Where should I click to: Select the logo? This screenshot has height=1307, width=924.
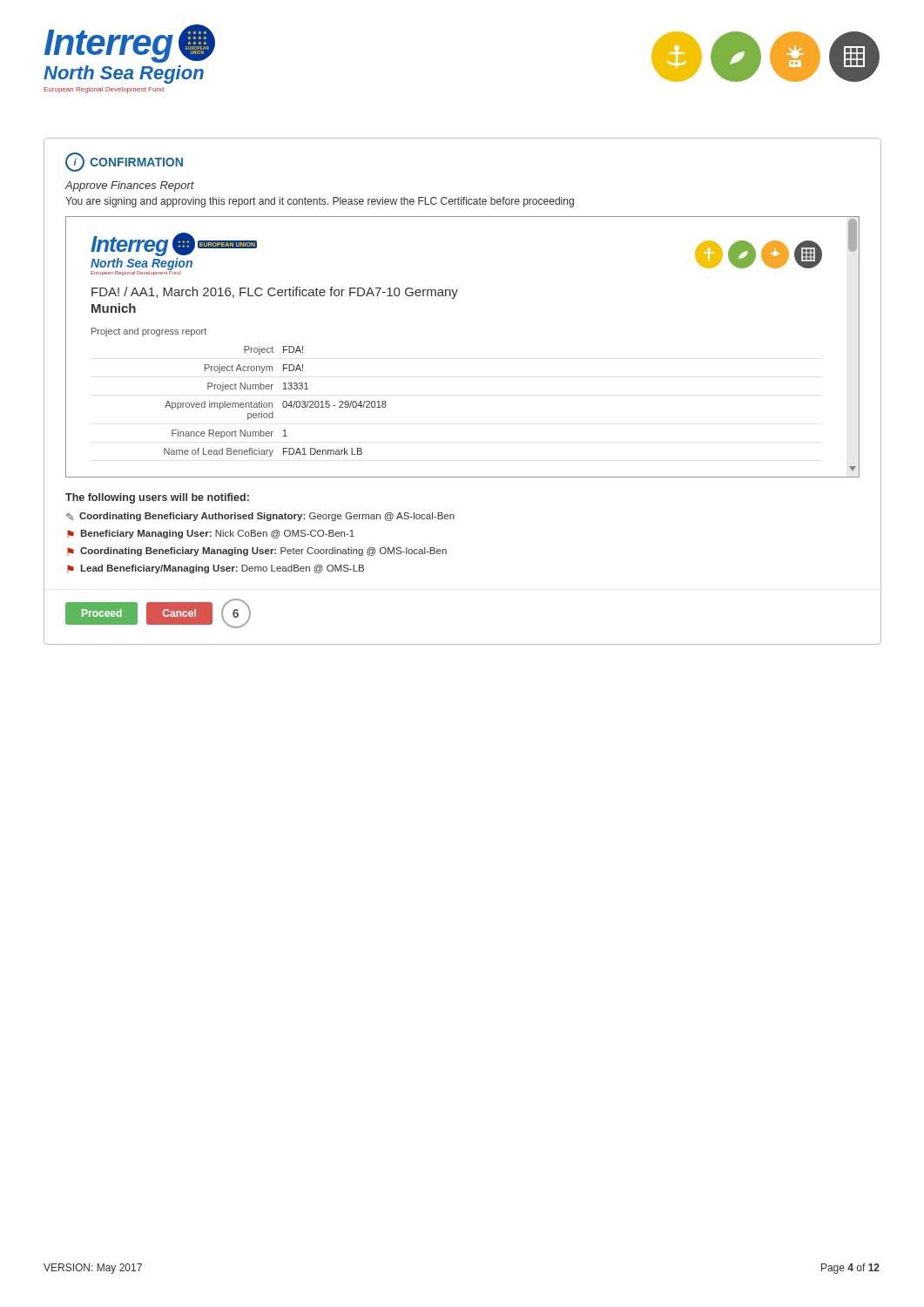point(462,59)
